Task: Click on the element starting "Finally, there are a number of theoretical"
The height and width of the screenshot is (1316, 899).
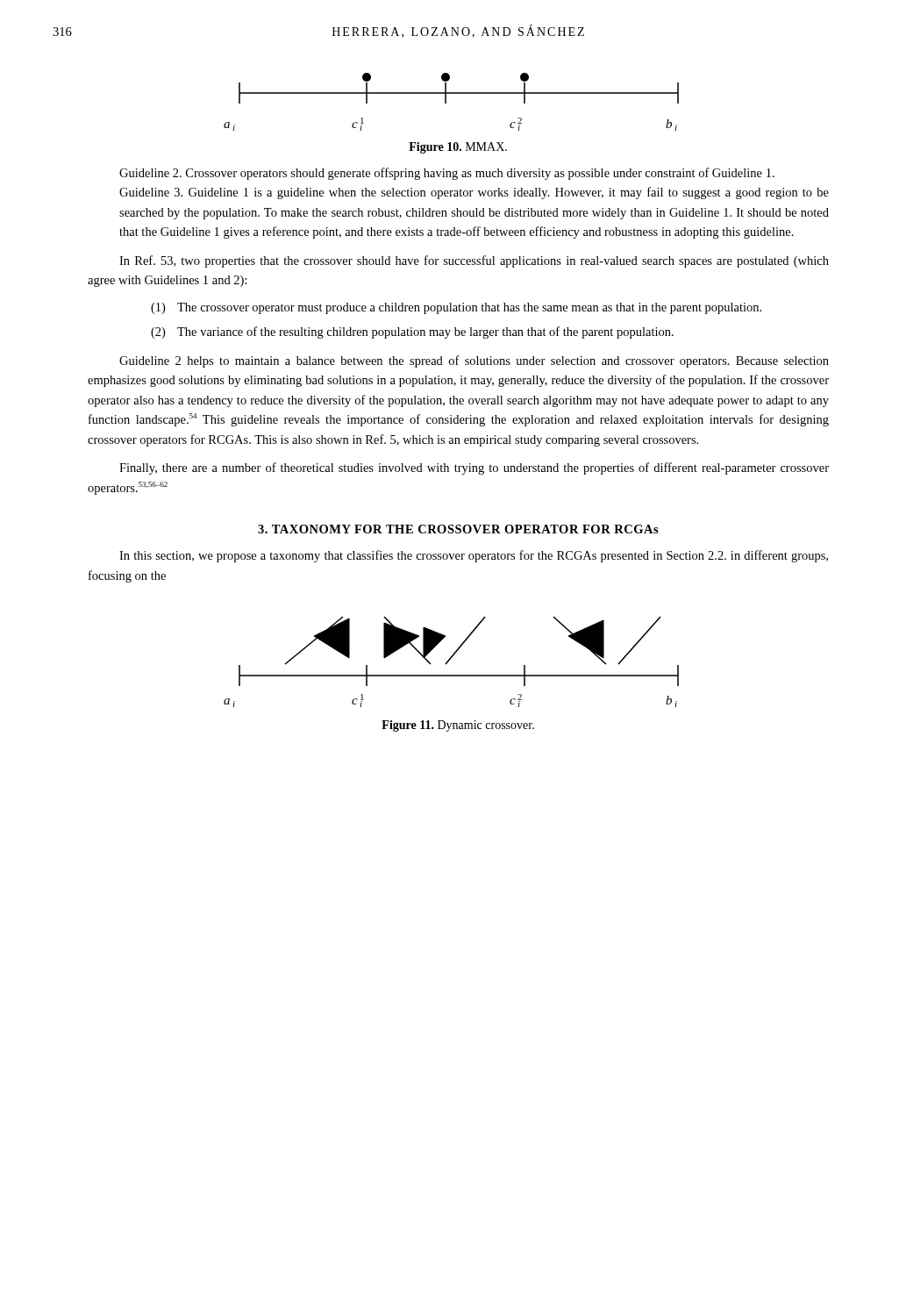Action: 458,478
